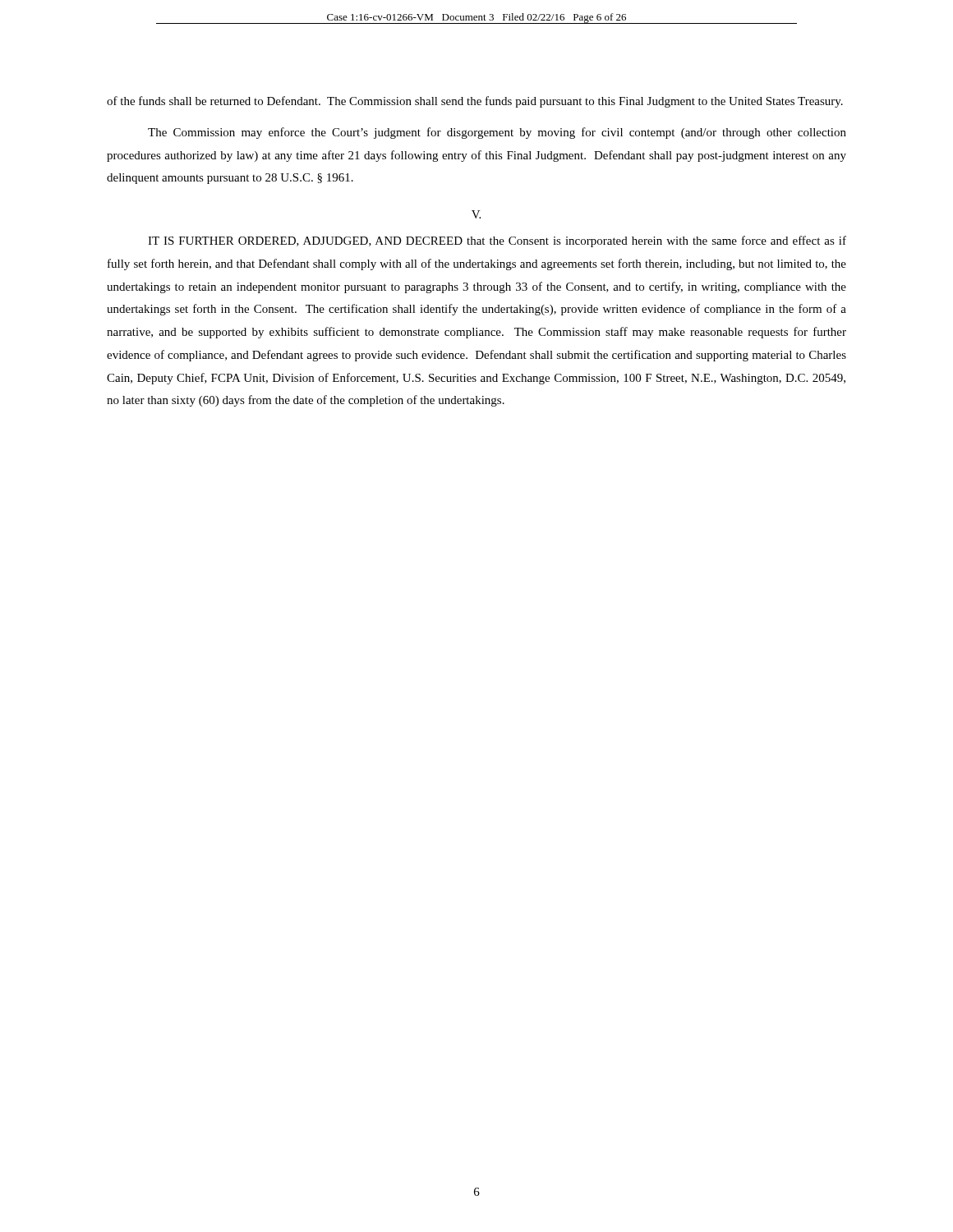953x1232 pixels.
Task: Select the element starting "IT IS FURTHER ORDERED,"
Action: (x=476, y=320)
